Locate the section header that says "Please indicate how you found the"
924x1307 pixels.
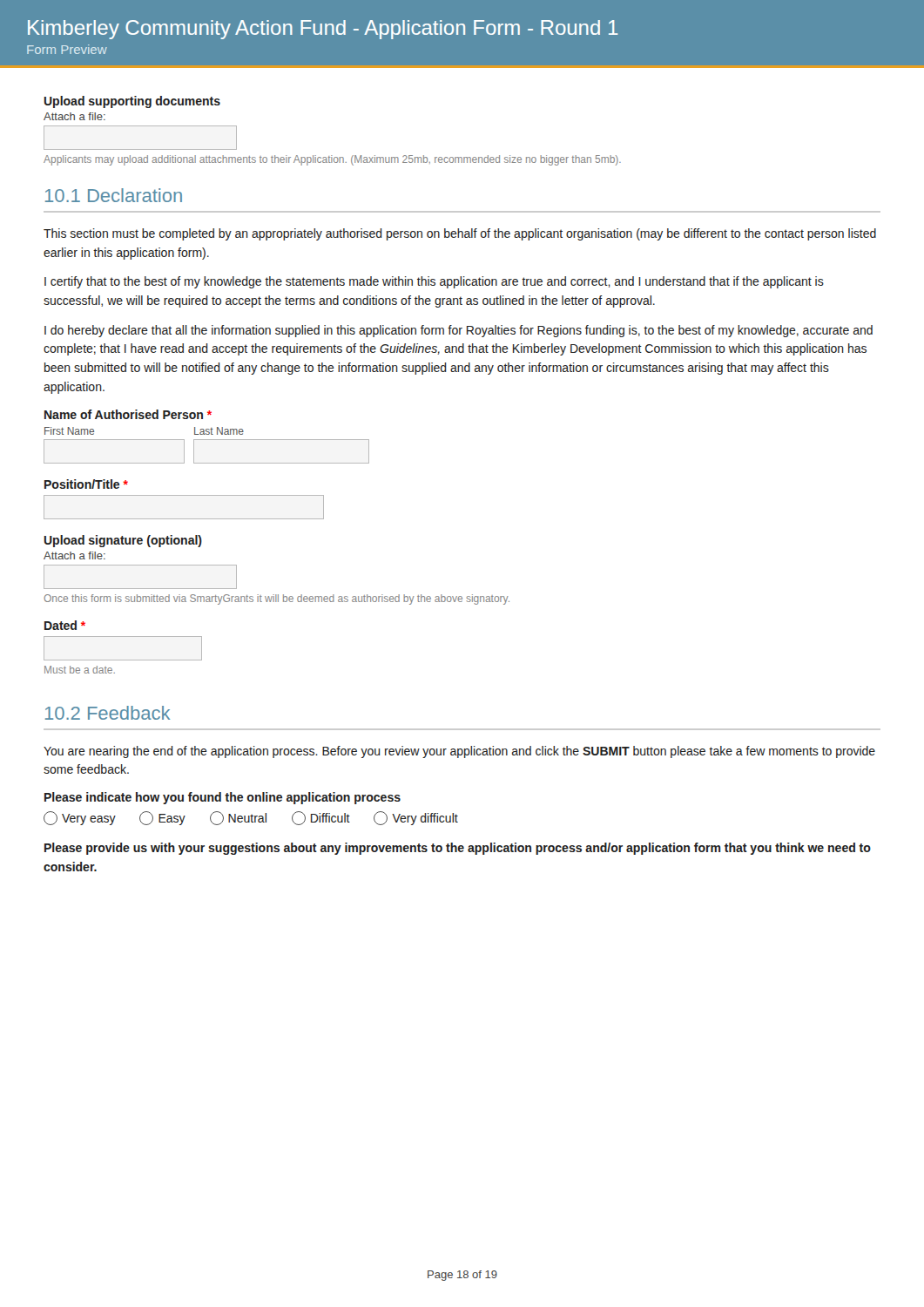pos(222,797)
